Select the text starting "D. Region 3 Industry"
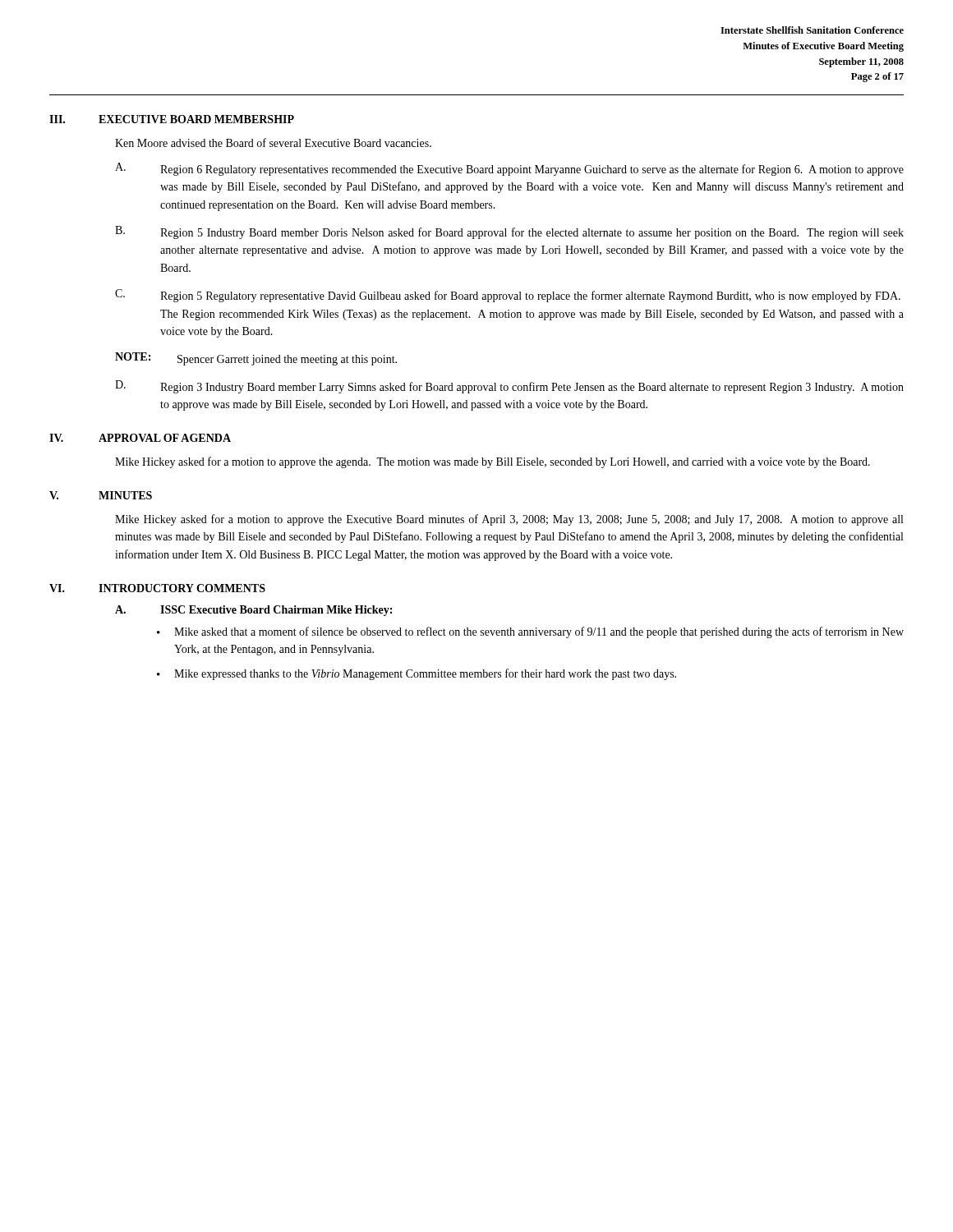953x1232 pixels. pos(509,396)
